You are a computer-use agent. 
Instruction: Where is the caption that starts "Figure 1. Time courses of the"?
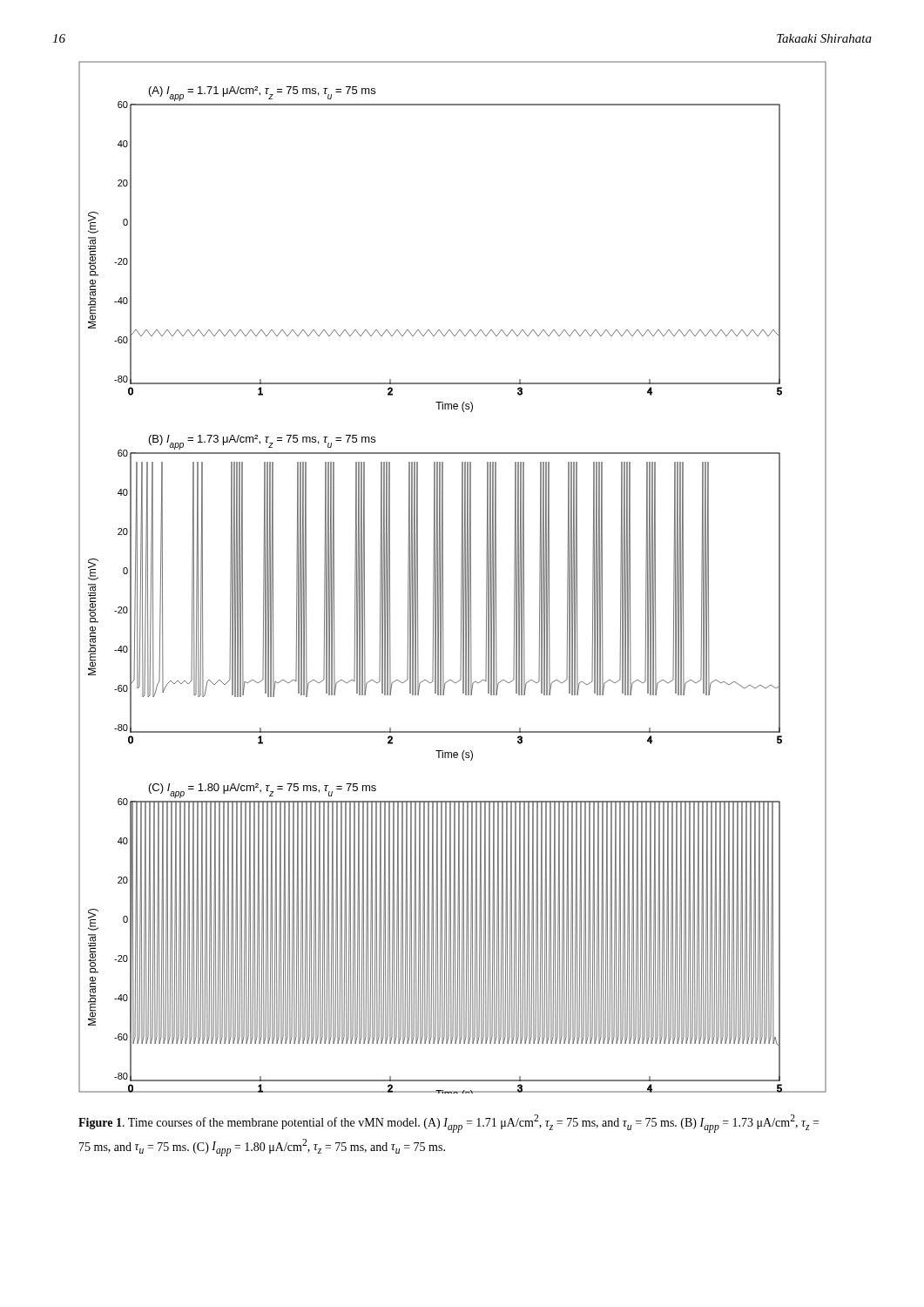point(449,1134)
